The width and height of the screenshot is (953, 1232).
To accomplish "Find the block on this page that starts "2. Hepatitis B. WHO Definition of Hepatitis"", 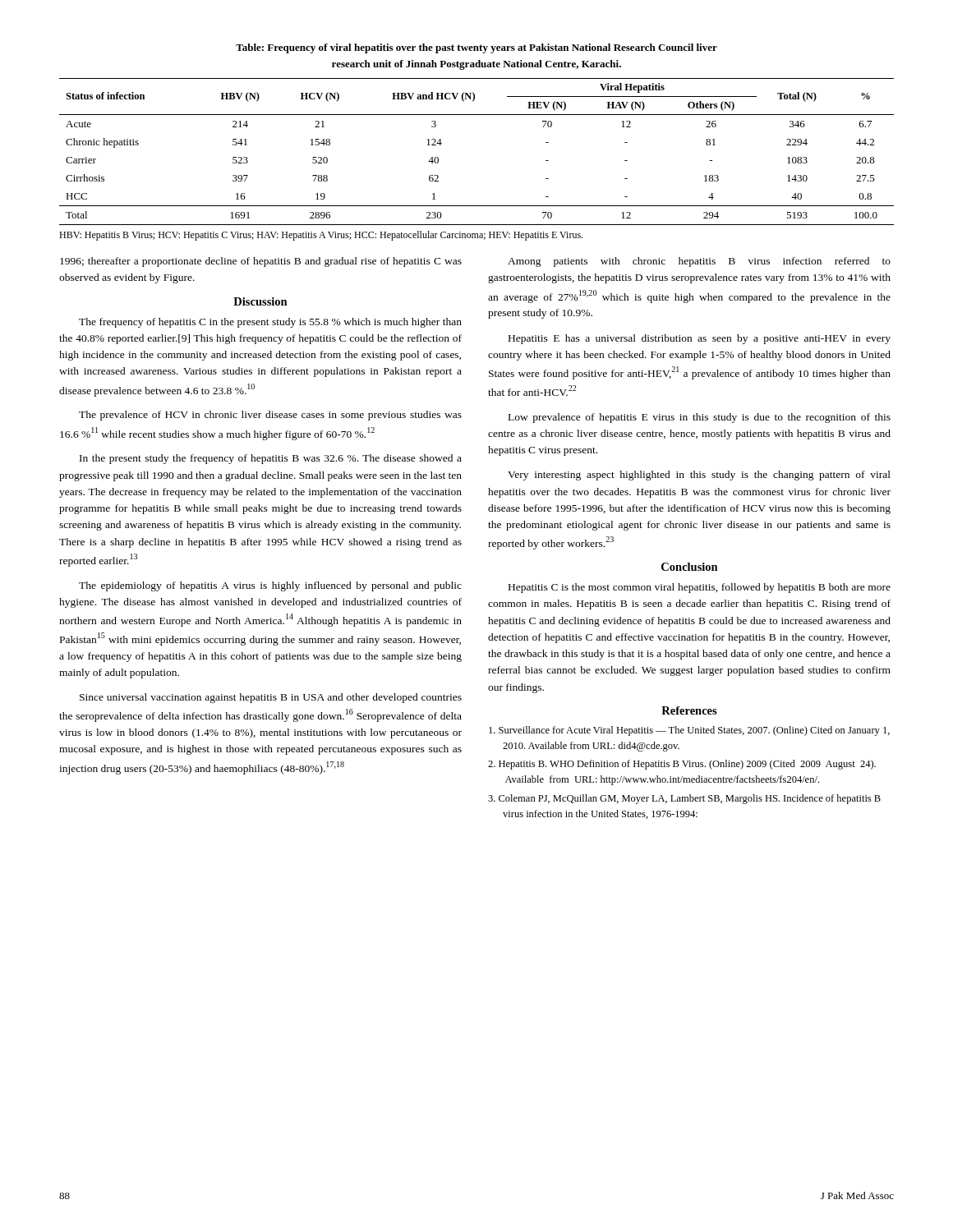I will [682, 772].
